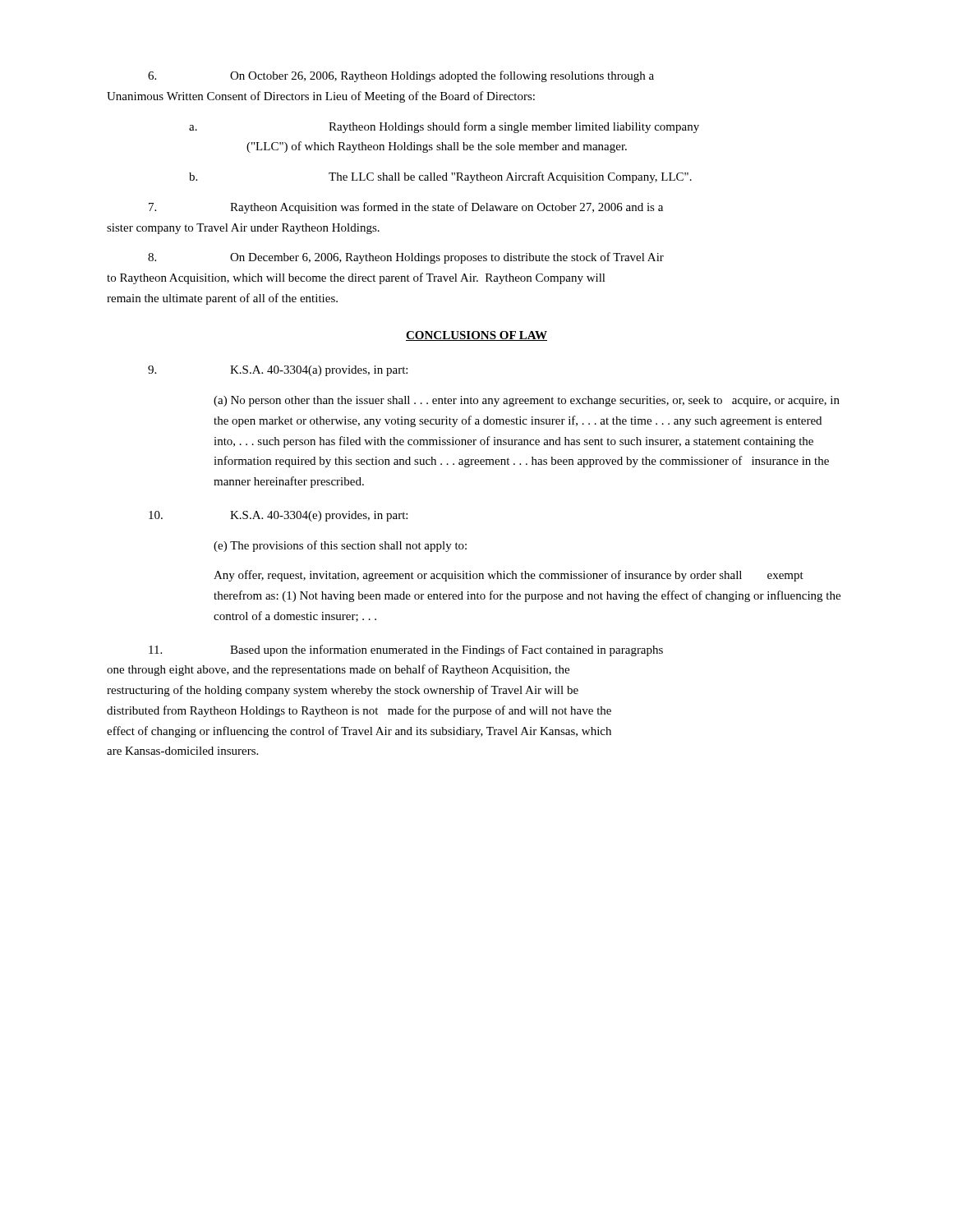Locate the text block that reads "effect of changing"
953x1232 pixels.
point(359,731)
